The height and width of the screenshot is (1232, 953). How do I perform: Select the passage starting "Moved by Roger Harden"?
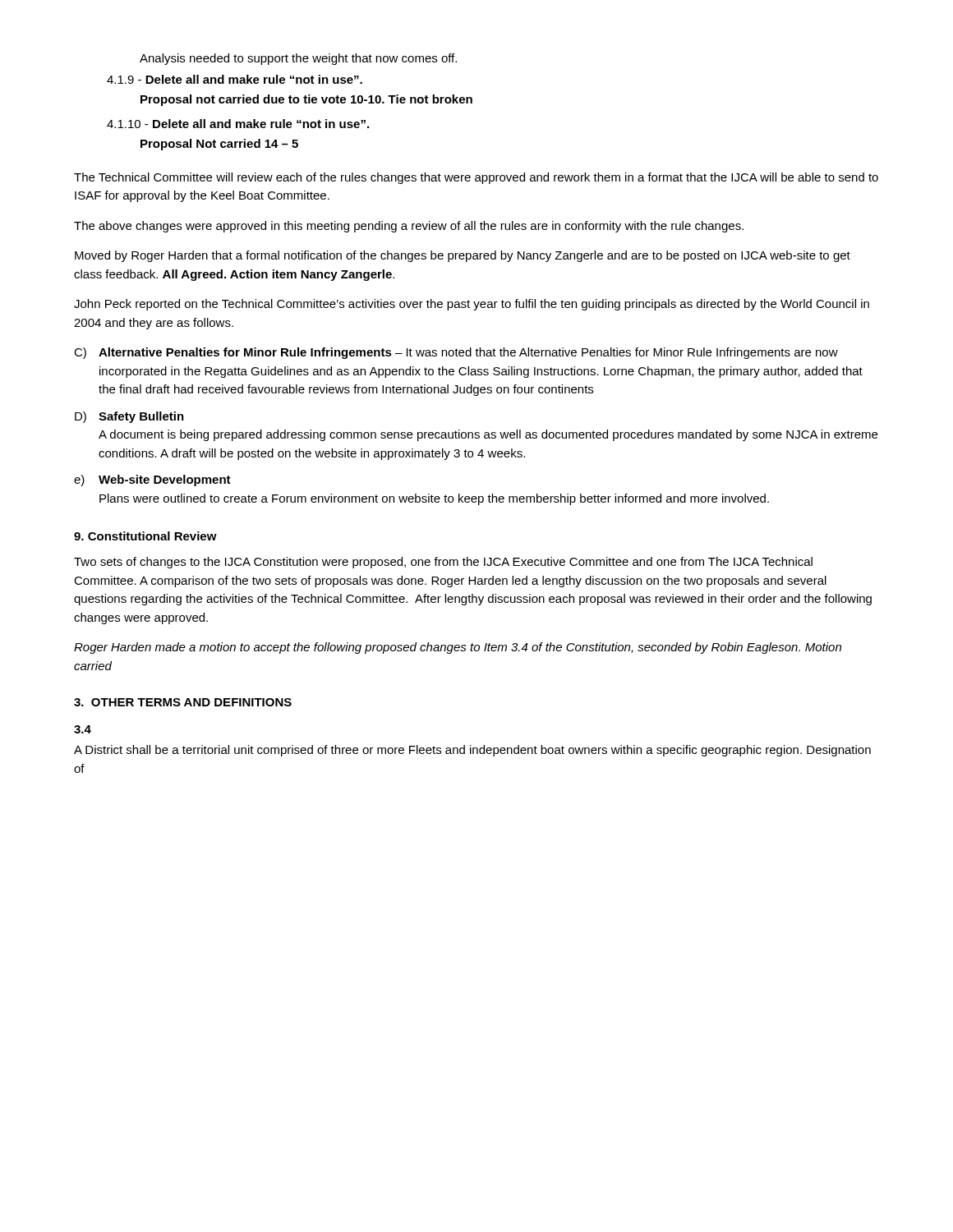coord(462,264)
